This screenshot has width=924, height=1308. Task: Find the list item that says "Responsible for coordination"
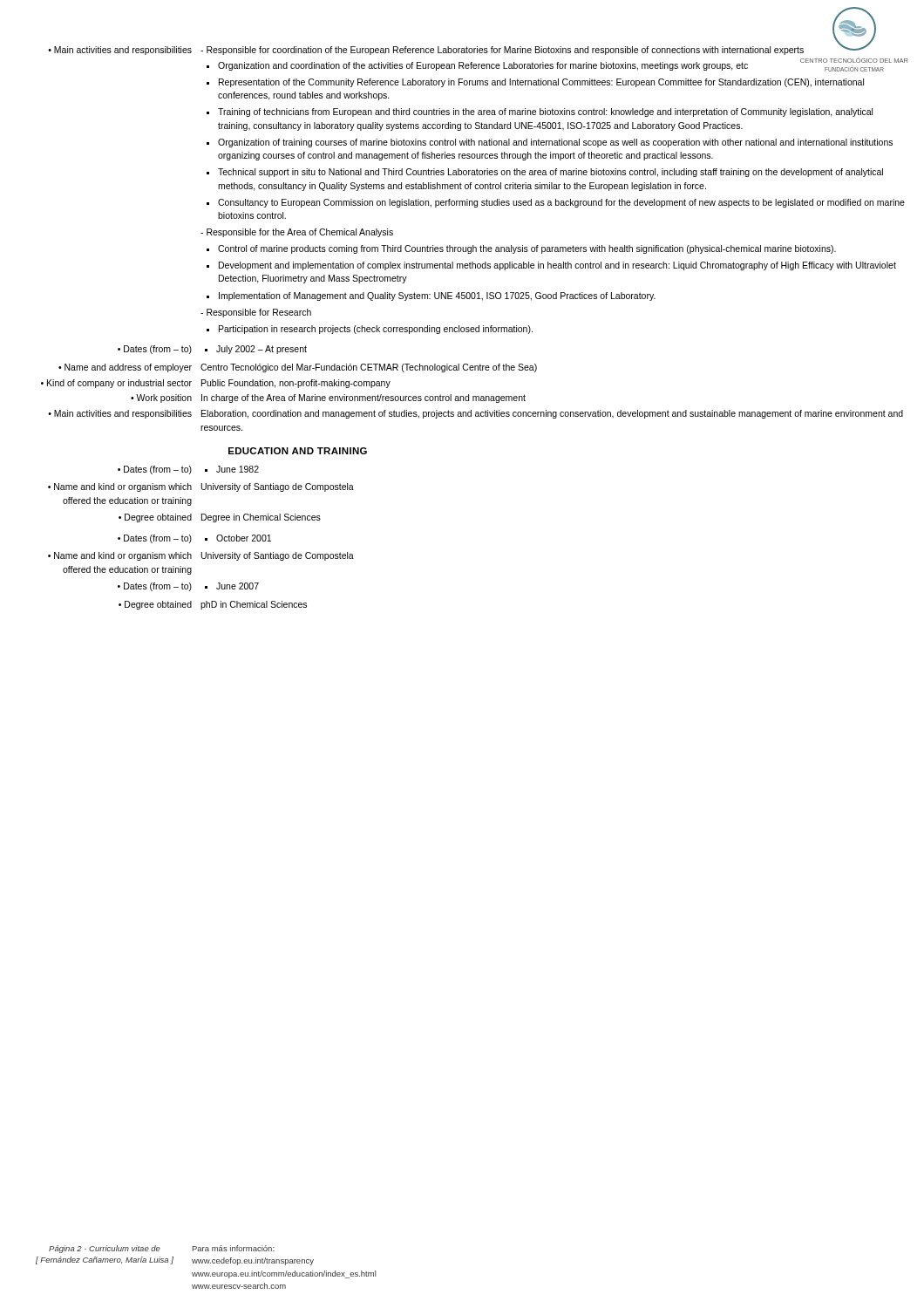coord(554,190)
